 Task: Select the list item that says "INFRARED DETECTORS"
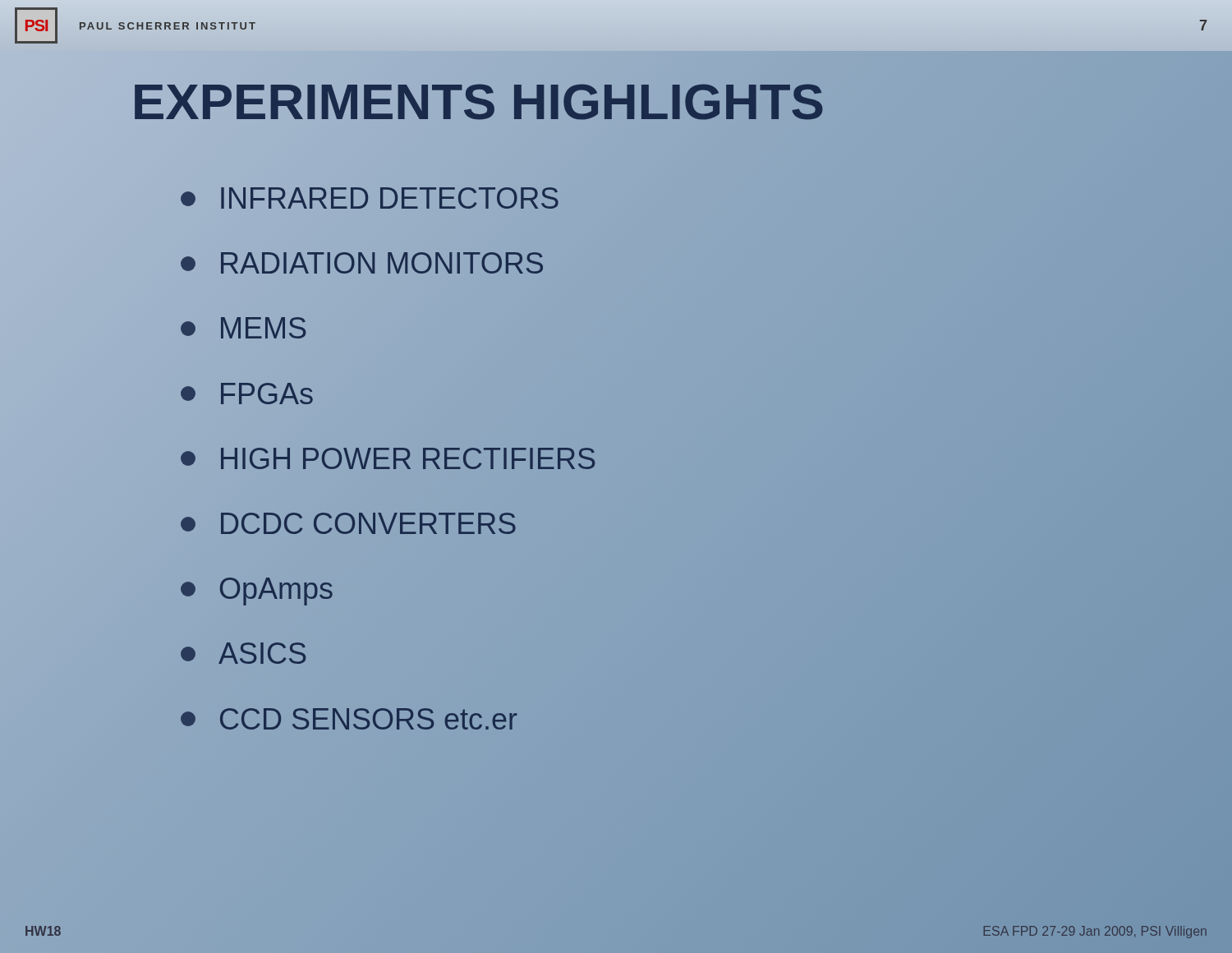click(370, 199)
